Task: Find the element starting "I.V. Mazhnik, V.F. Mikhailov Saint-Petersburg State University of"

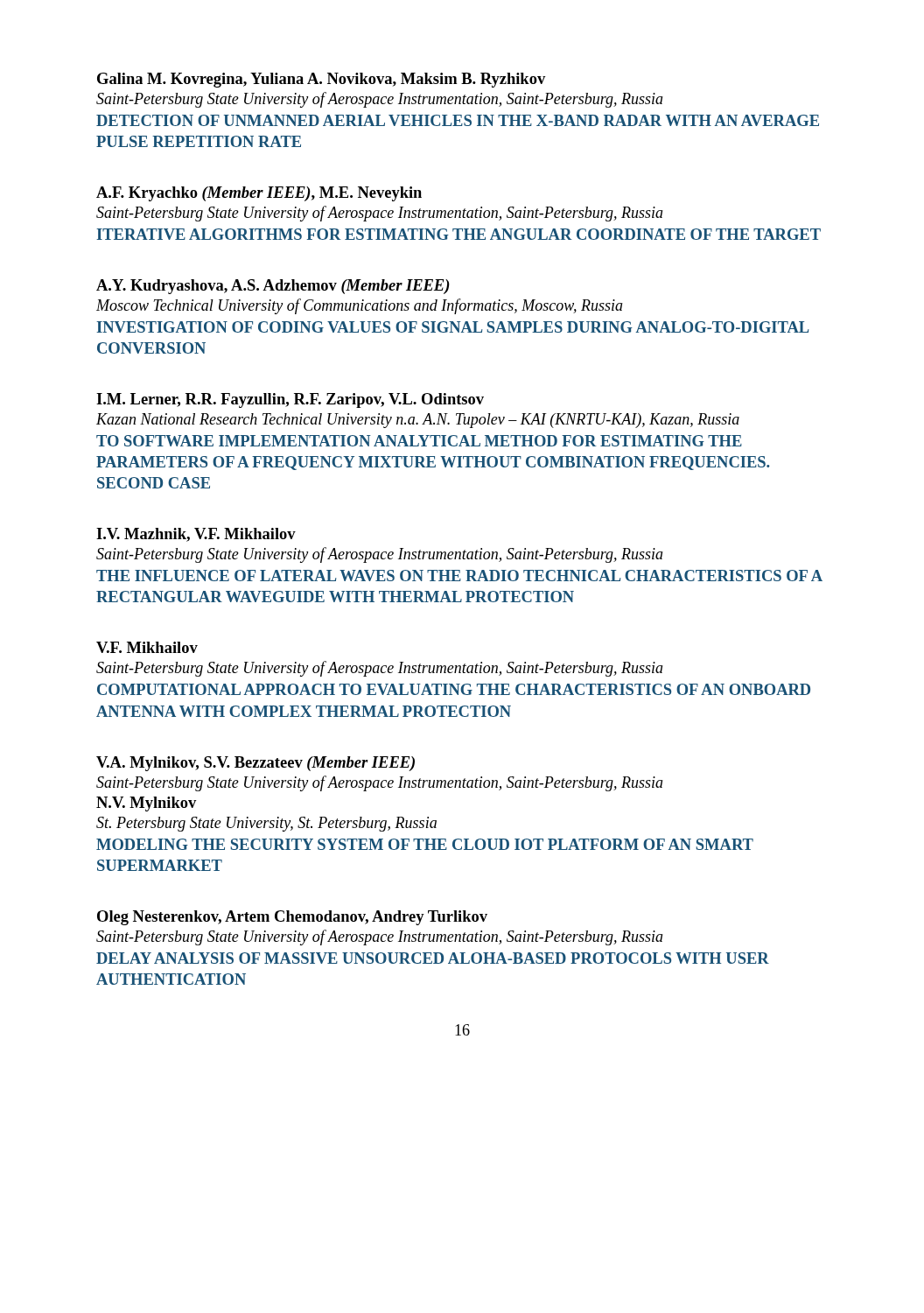Action: pyautogui.click(x=462, y=567)
